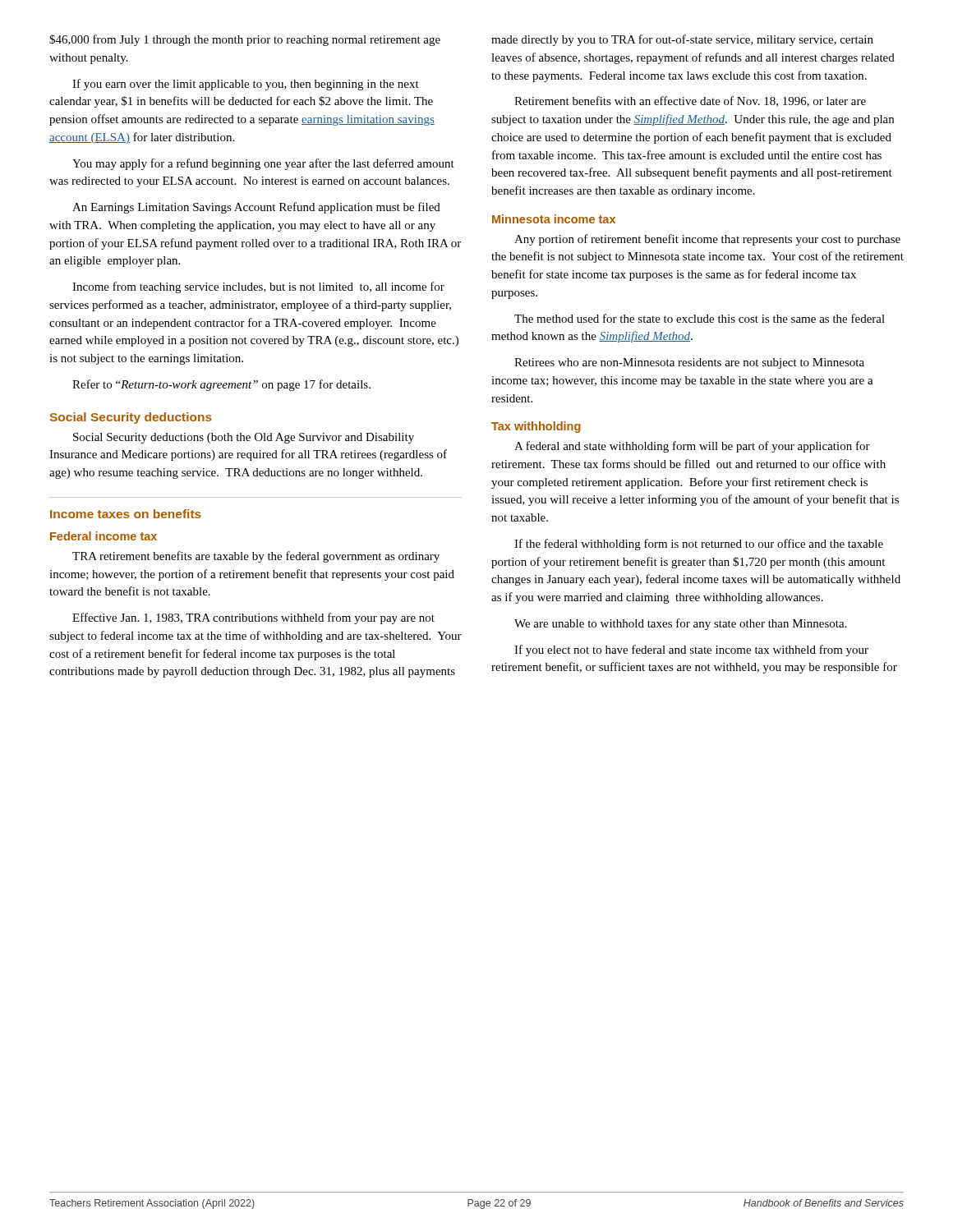Point to the passage starting "An Earnings Limitation"
The width and height of the screenshot is (953, 1232).
point(255,234)
